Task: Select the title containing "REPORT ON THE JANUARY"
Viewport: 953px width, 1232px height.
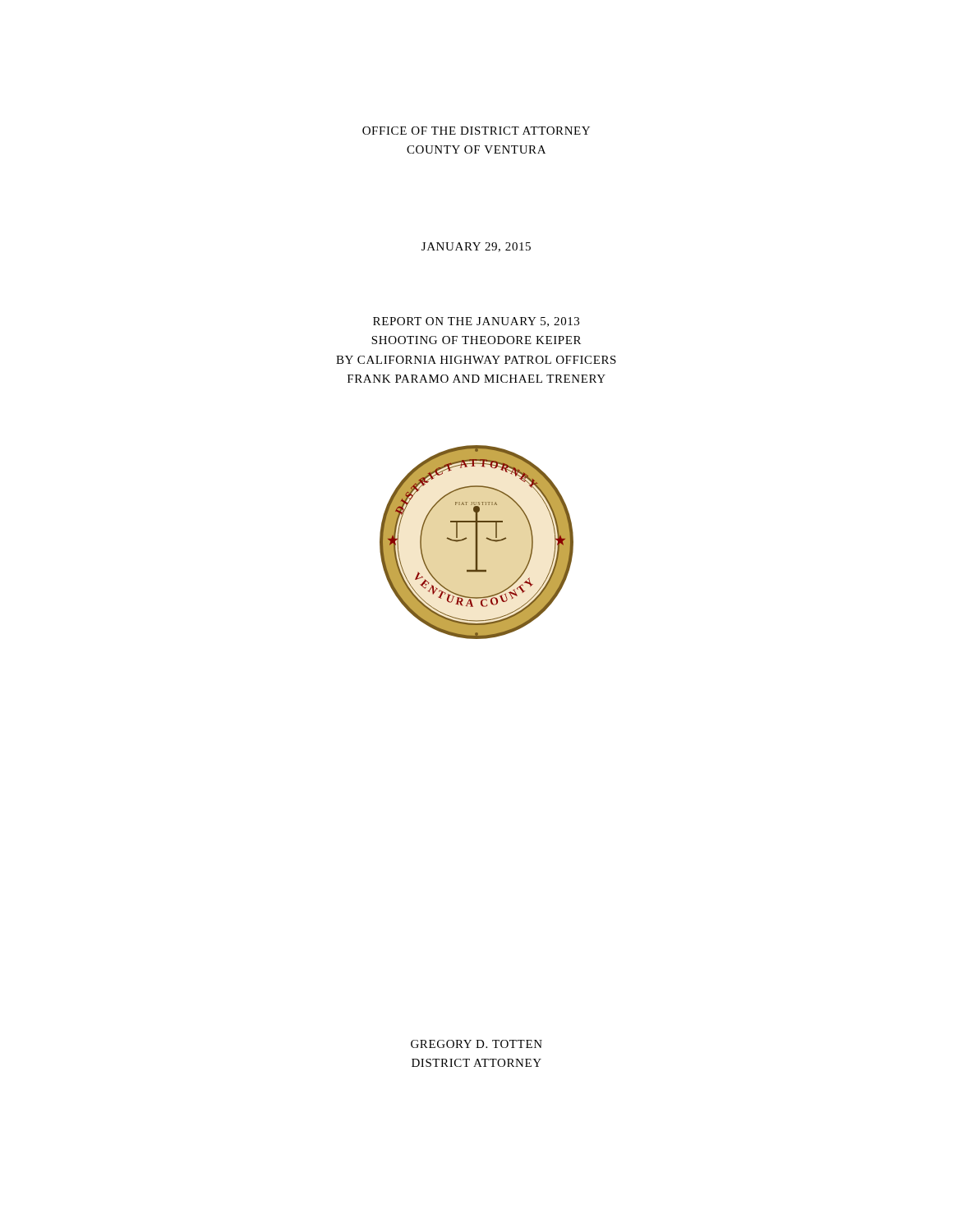Action: (476, 350)
